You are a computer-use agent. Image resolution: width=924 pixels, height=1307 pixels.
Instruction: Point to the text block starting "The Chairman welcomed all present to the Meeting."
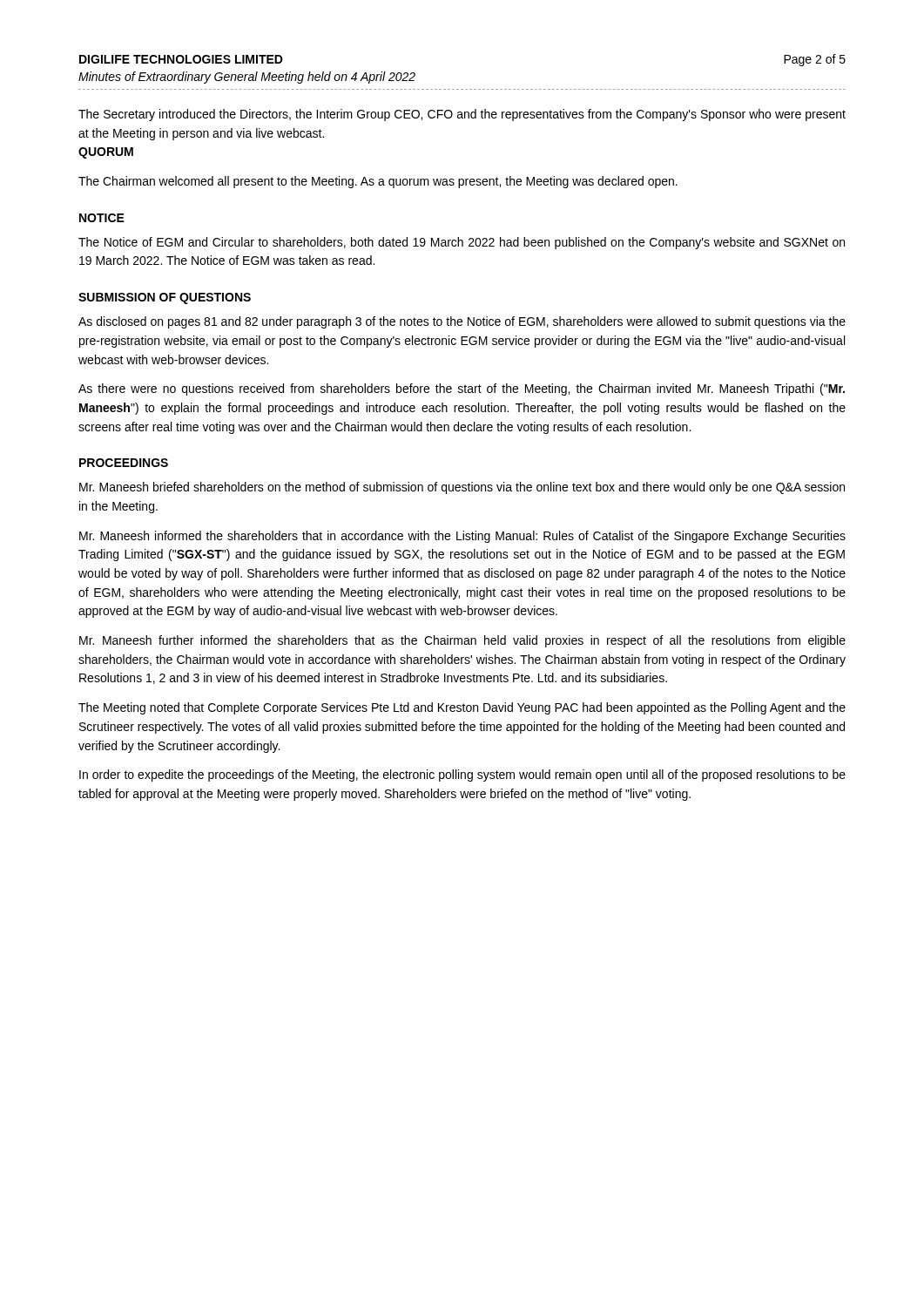378,181
